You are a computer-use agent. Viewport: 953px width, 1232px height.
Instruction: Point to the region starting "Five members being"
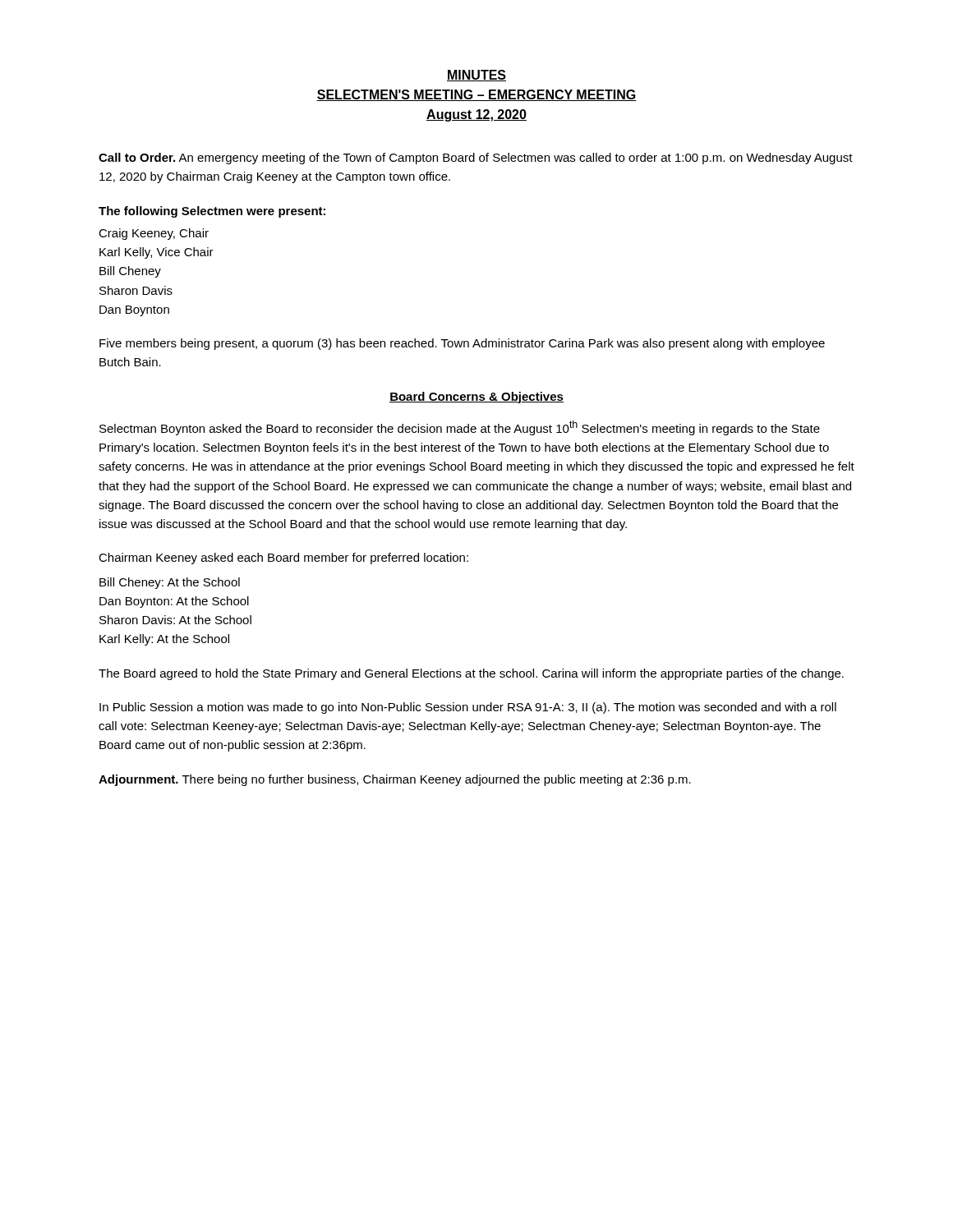pos(462,352)
